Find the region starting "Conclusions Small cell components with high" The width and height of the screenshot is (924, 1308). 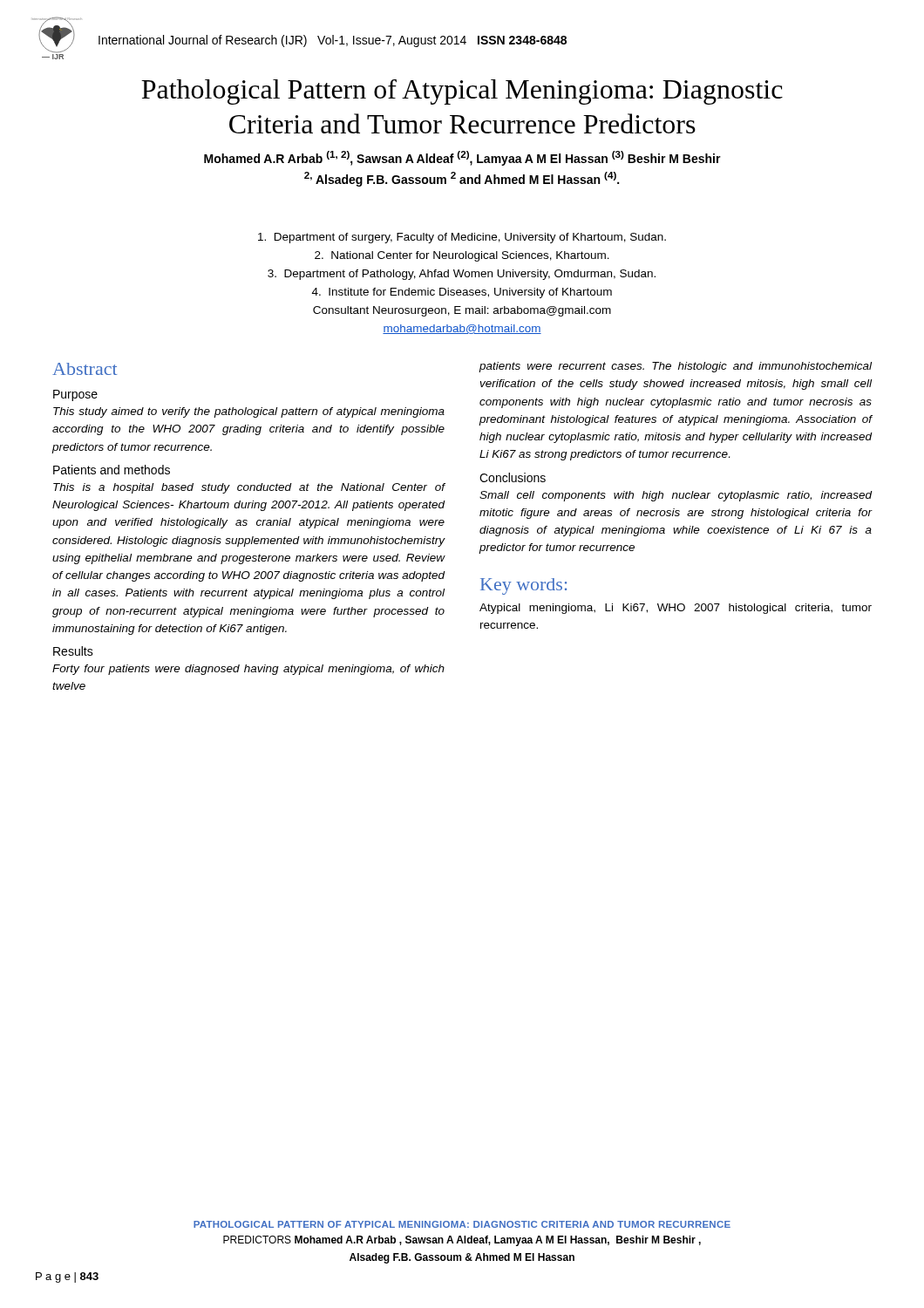(x=676, y=514)
